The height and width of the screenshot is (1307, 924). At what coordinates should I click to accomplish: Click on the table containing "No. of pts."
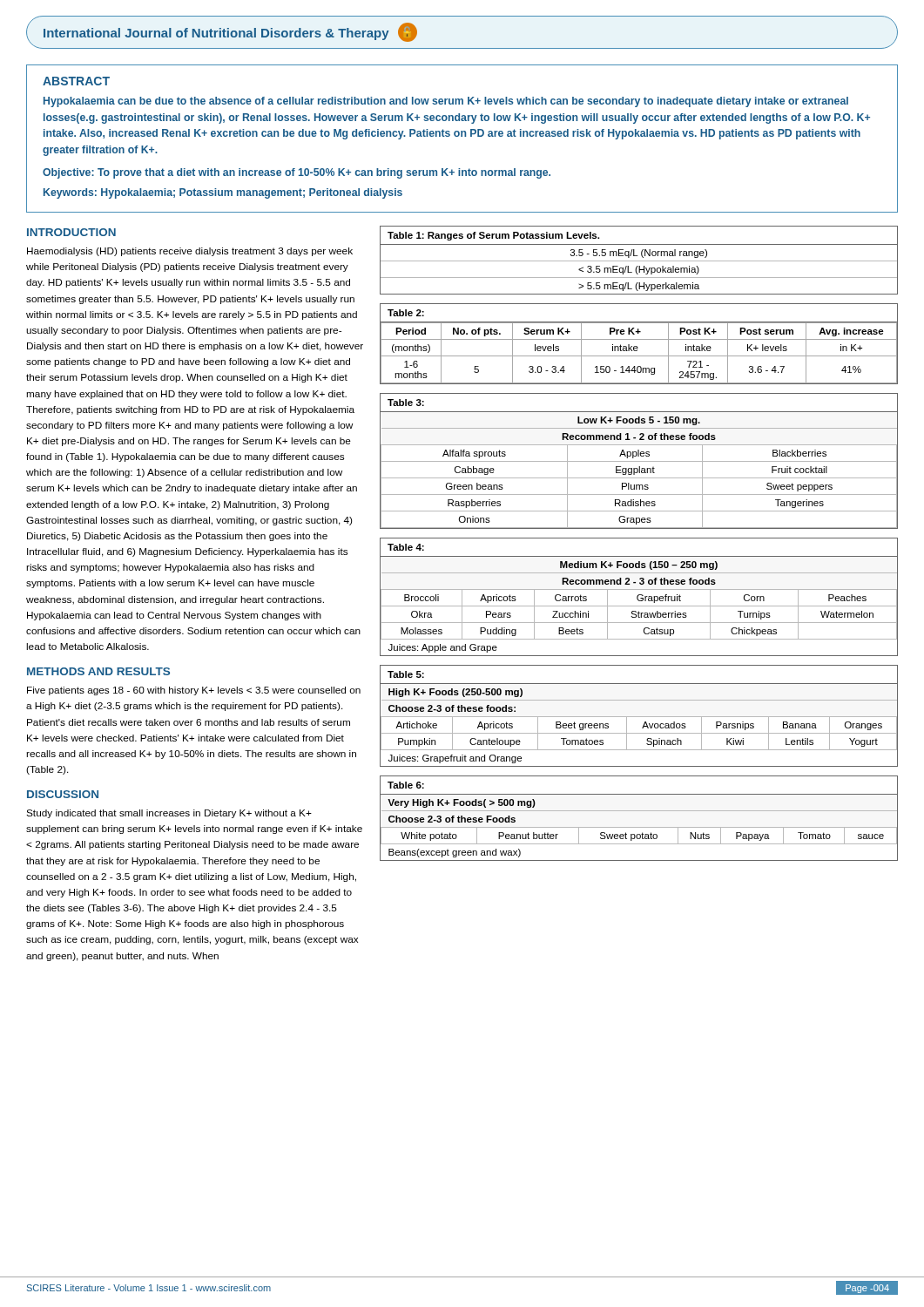point(639,344)
